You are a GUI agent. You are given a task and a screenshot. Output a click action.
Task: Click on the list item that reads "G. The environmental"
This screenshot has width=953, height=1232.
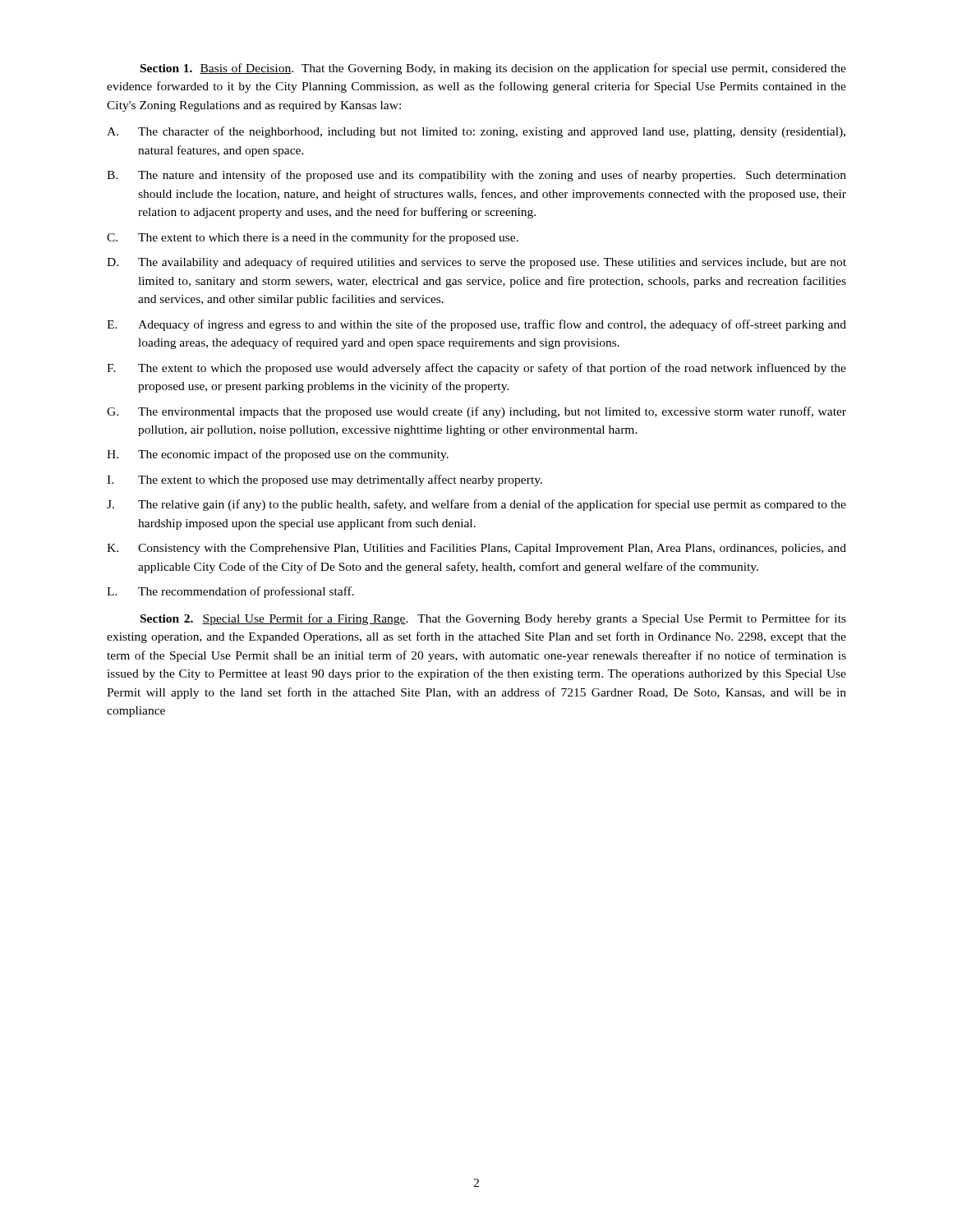pyautogui.click(x=476, y=420)
